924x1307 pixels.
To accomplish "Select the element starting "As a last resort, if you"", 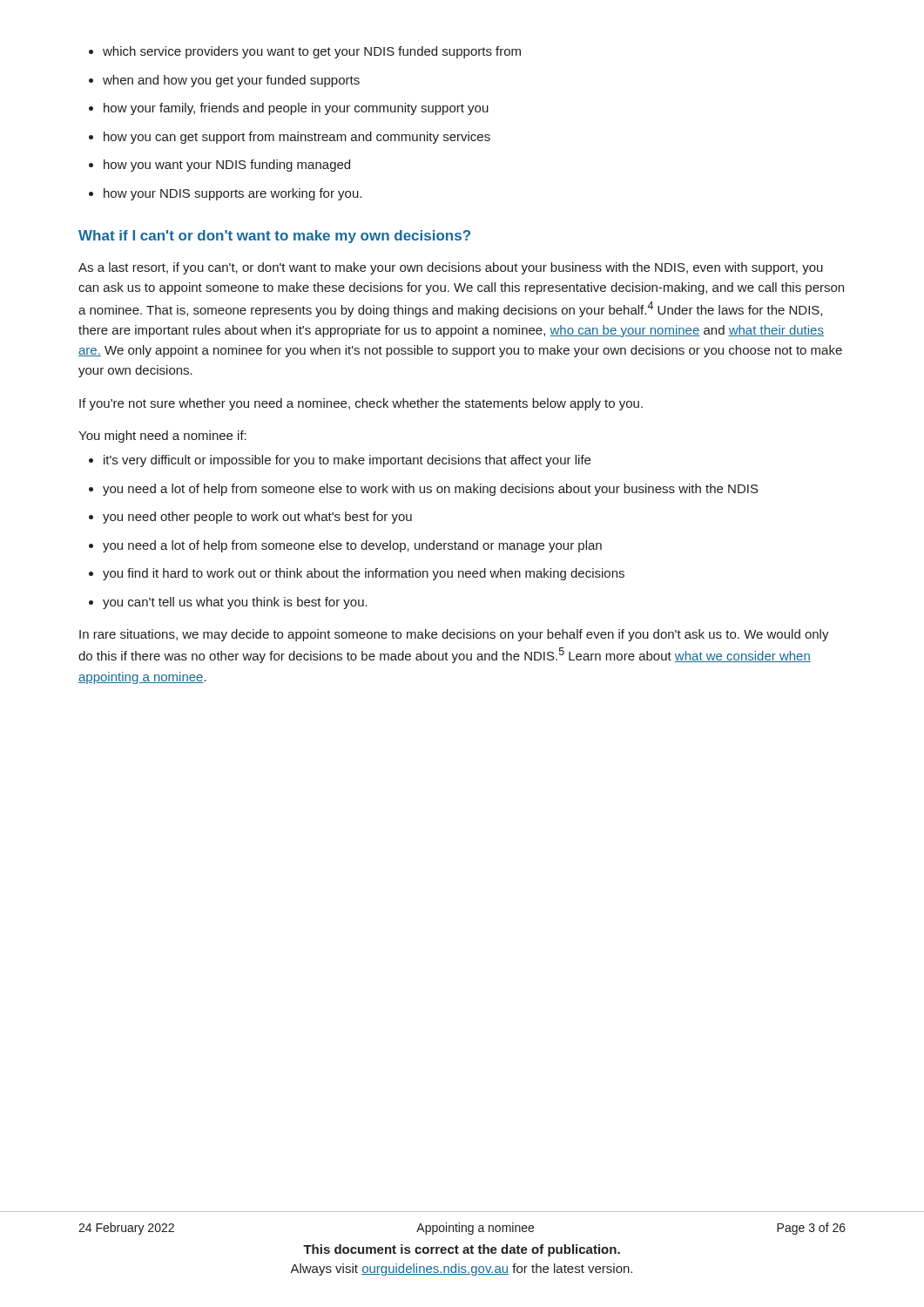I will click(x=462, y=319).
